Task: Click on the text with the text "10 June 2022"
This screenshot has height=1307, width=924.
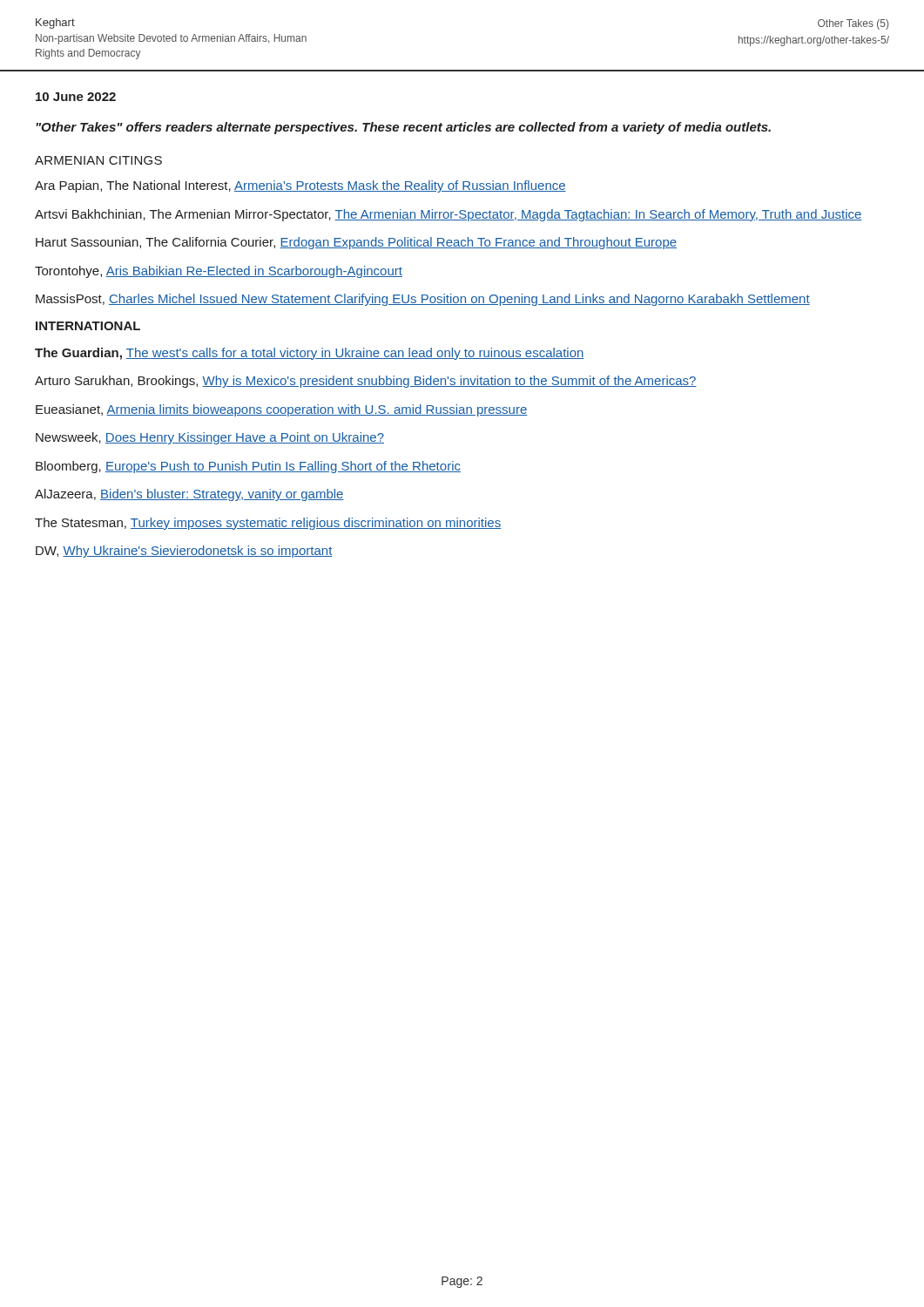Action: [x=75, y=96]
